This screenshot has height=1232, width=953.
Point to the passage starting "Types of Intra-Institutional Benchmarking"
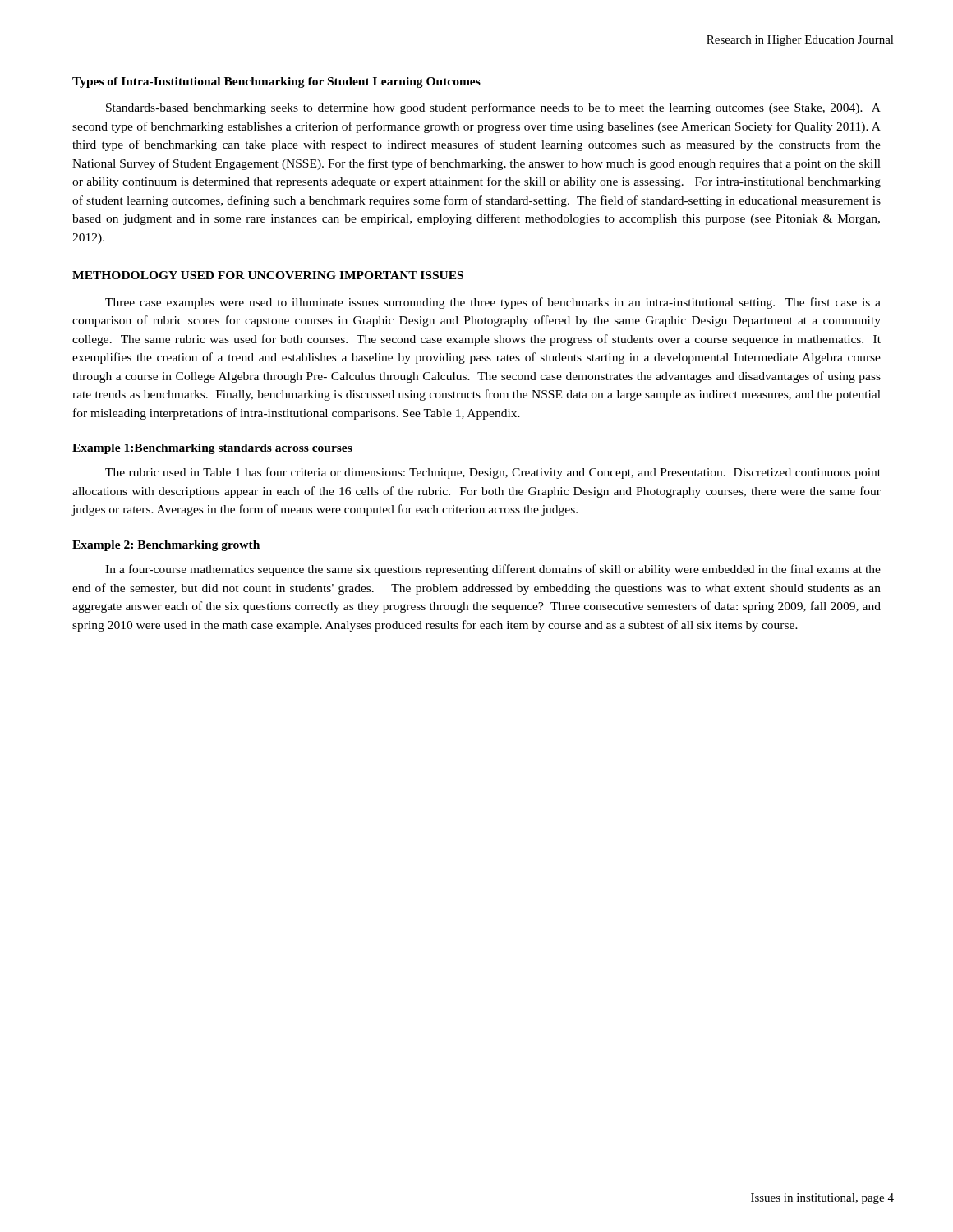pyautogui.click(x=276, y=81)
